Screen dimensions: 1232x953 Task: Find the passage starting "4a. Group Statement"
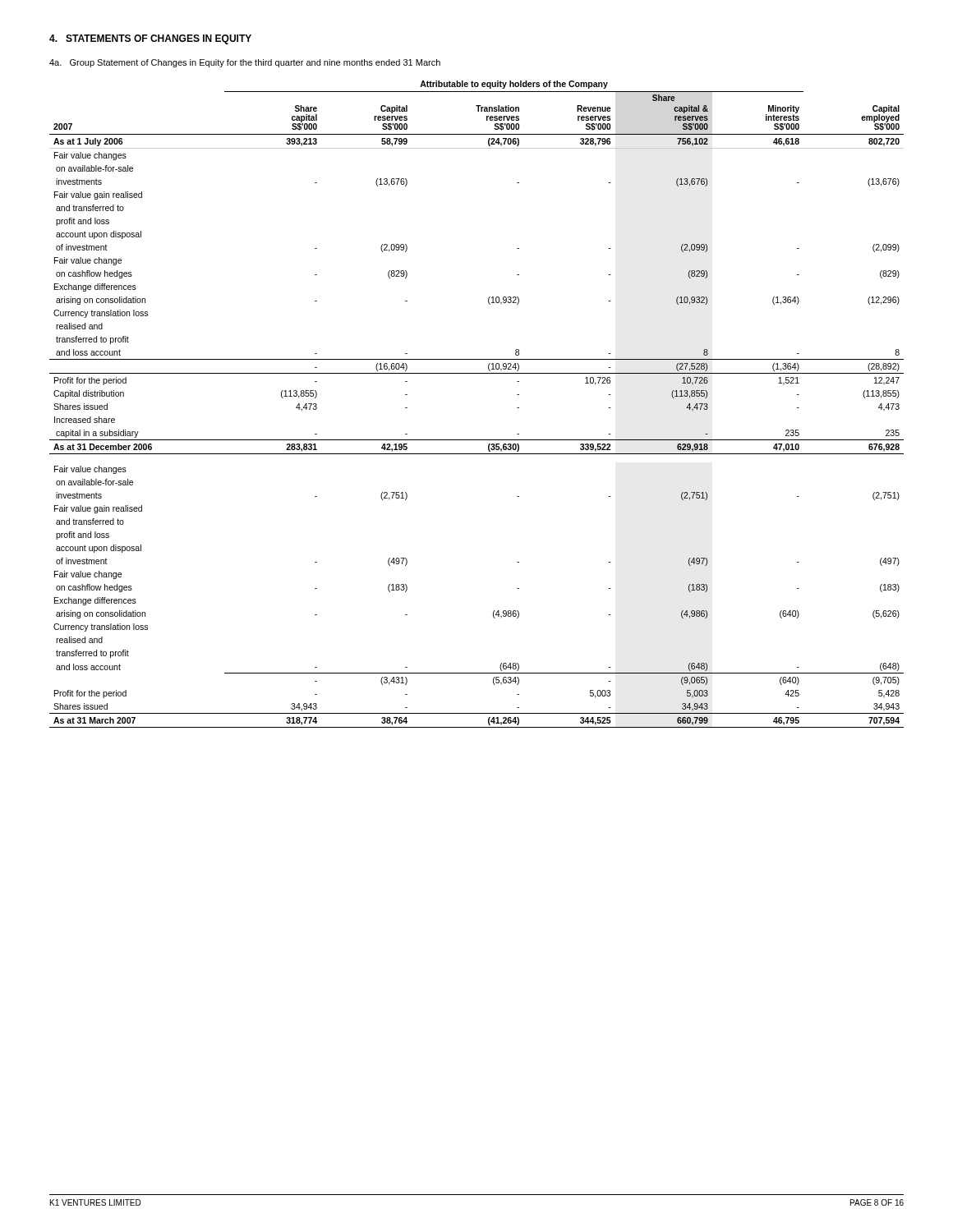pos(245,62)
